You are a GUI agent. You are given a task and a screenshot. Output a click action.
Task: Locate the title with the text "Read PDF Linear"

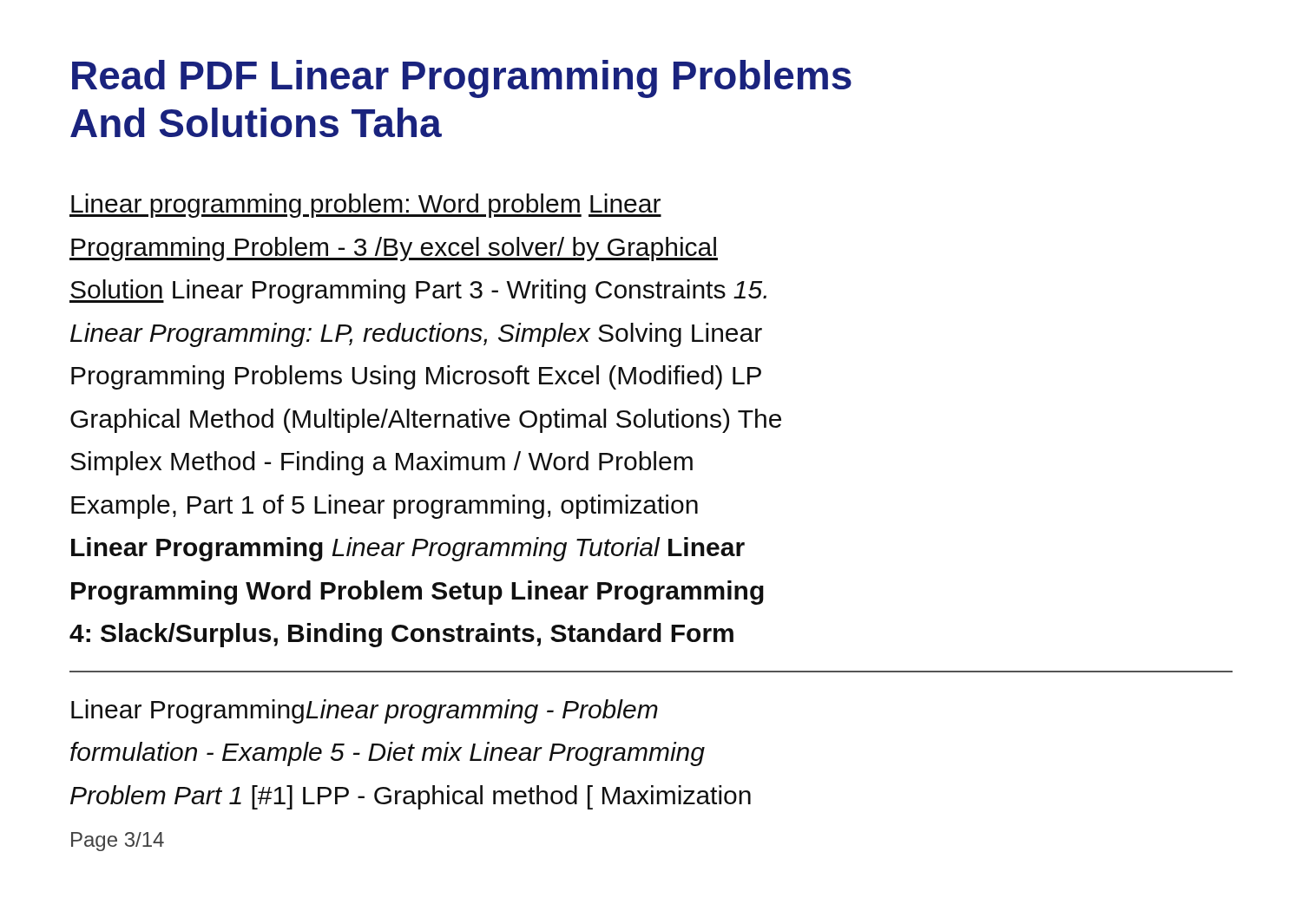tap(461, 99)
